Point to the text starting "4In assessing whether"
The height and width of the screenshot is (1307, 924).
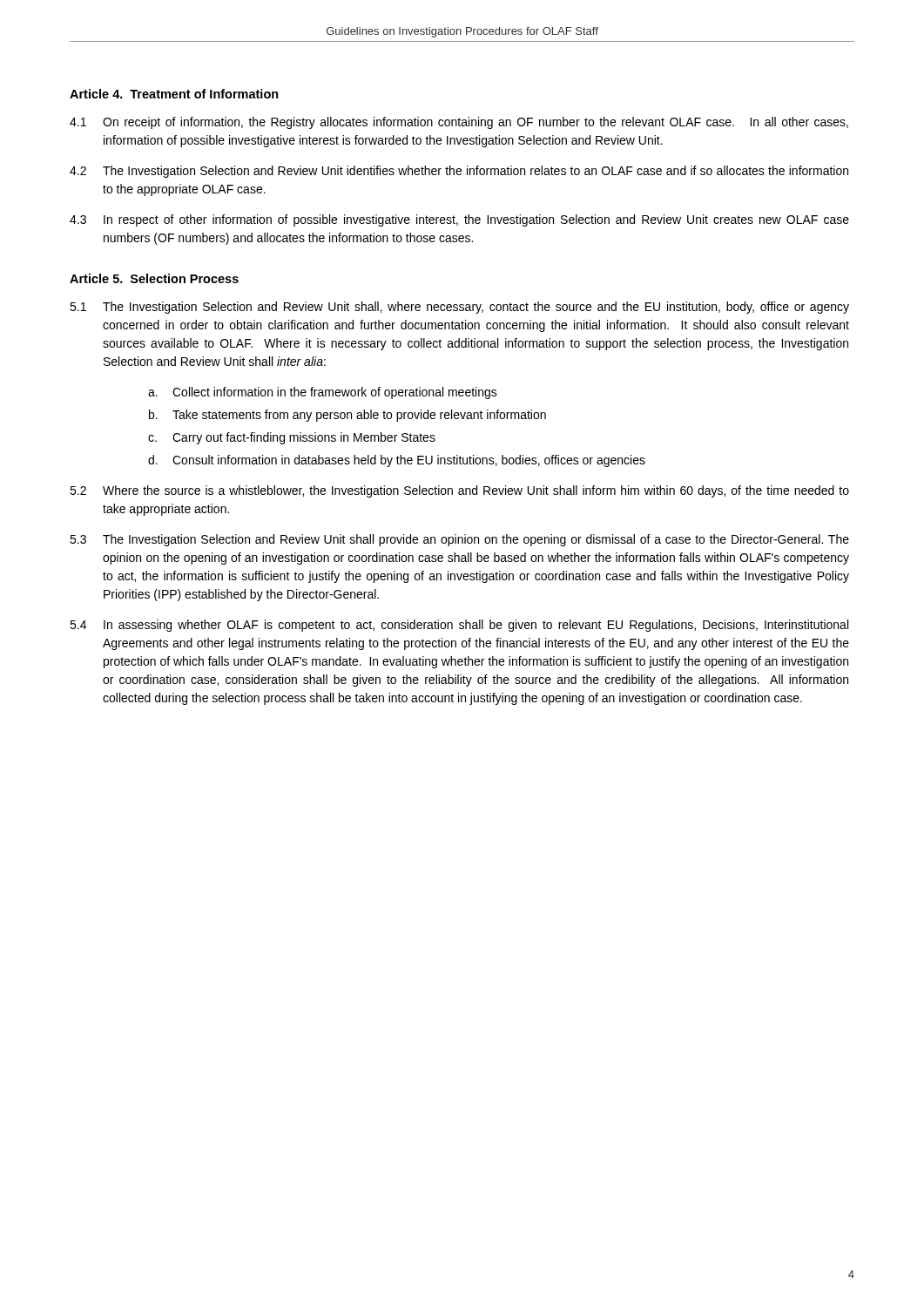(459, 662)
